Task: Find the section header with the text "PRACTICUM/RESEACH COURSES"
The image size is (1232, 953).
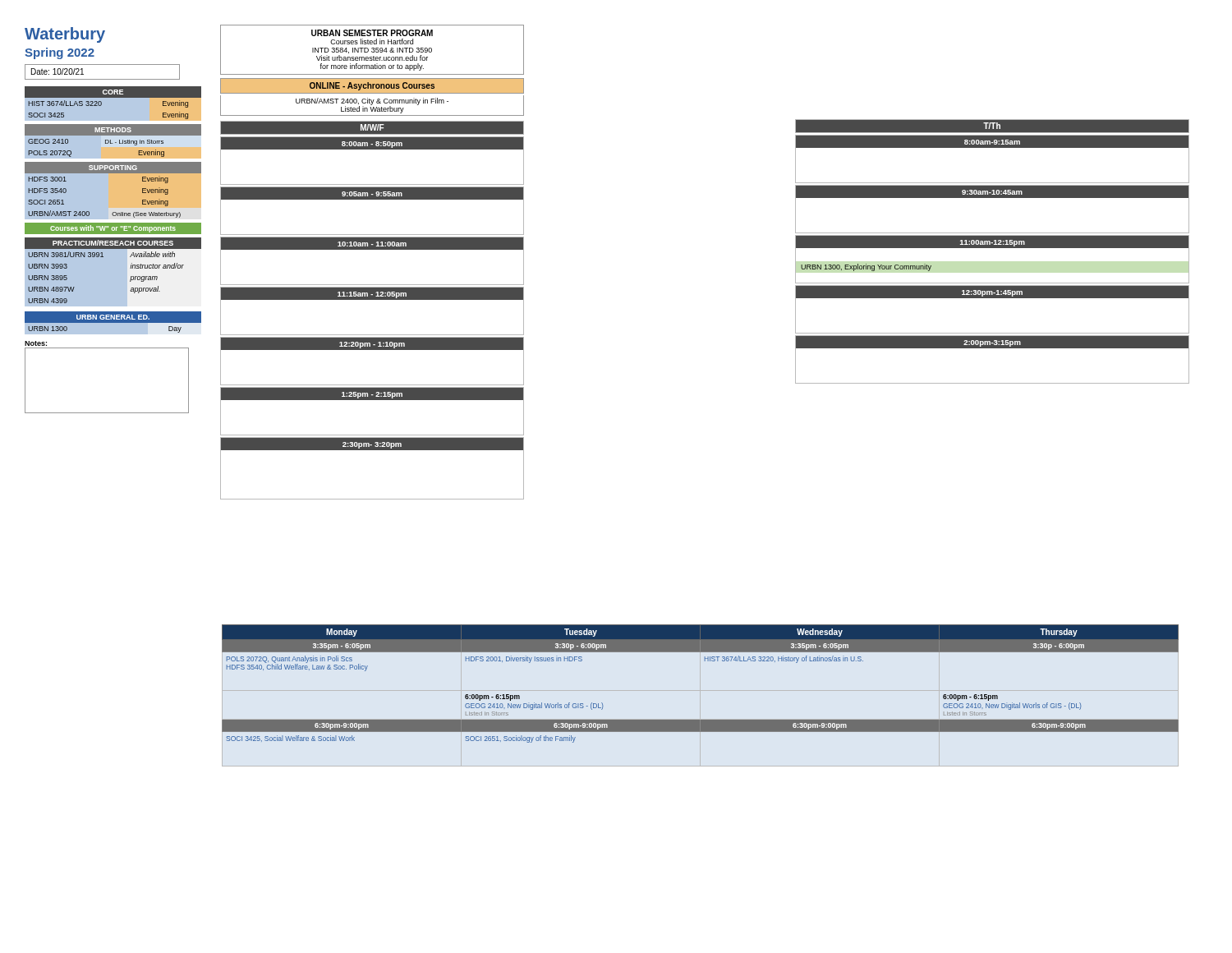Action: coord(113,243)
